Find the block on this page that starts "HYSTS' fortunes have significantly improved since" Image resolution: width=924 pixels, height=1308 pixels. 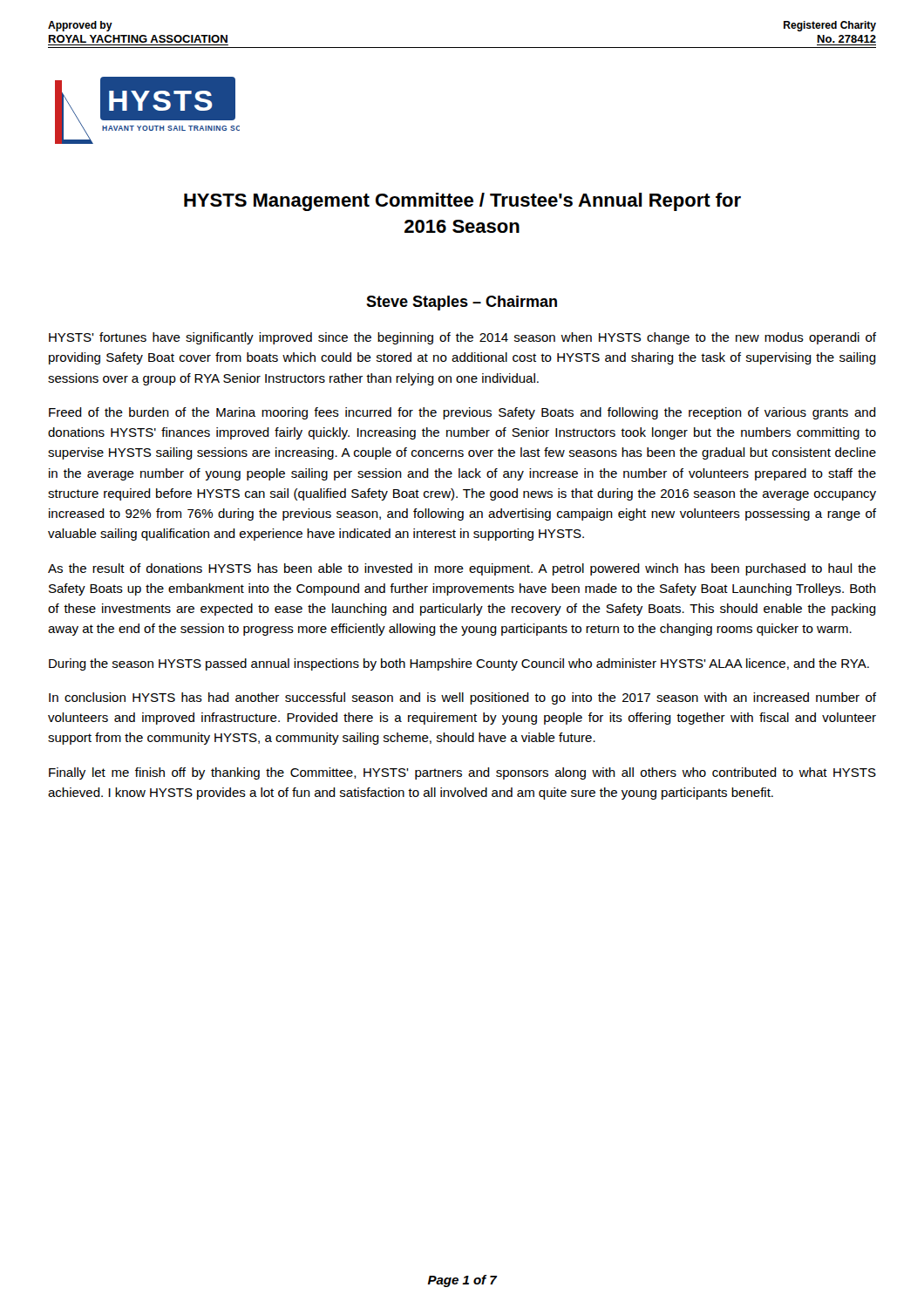tap(462, 357)
